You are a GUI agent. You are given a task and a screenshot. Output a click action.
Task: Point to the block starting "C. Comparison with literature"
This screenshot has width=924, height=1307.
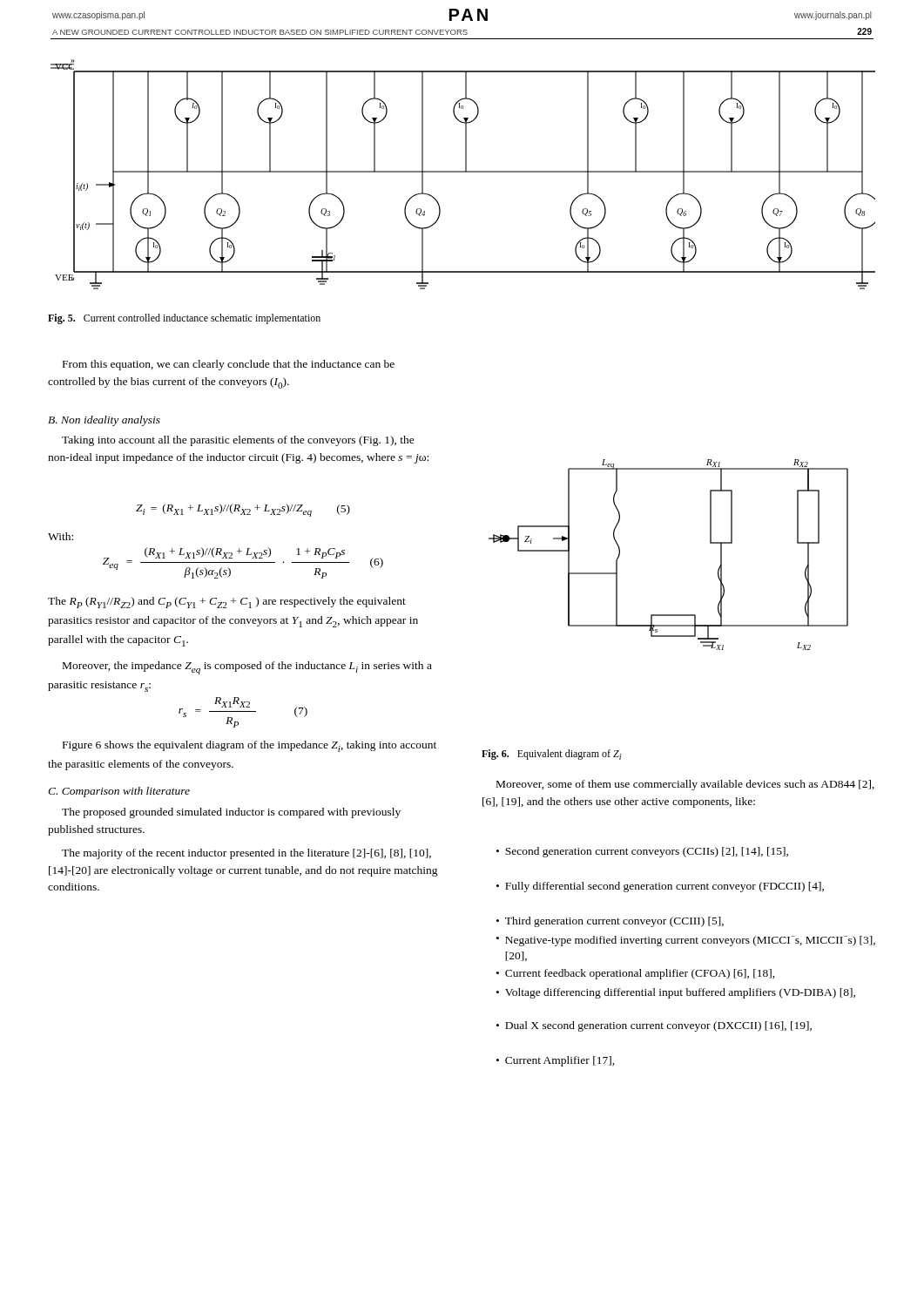[x=119, y=791]
